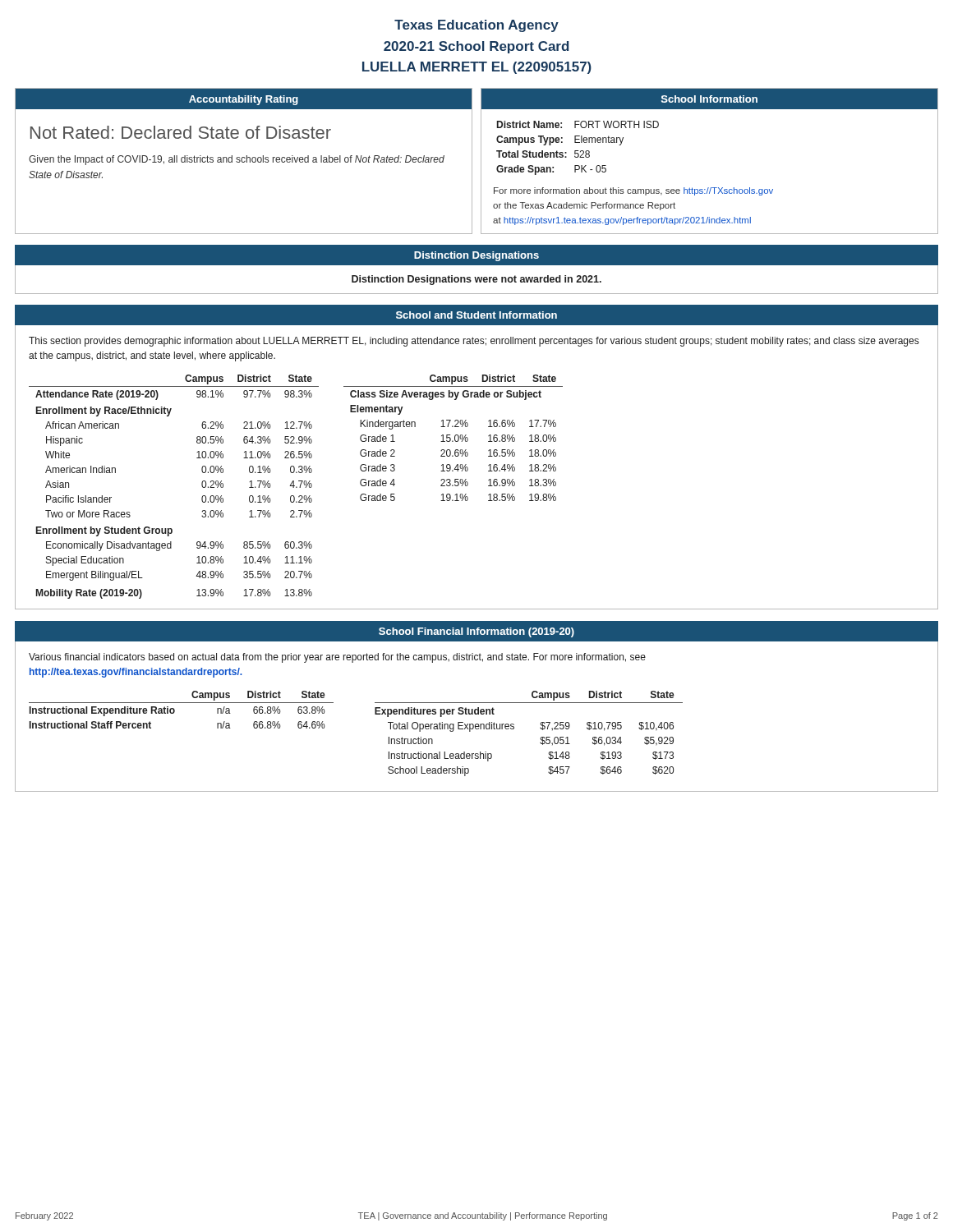Point to the region starting "Various financial indicators based on actual"
Screen dimensions: 1232x953
[x=337, y=664]
